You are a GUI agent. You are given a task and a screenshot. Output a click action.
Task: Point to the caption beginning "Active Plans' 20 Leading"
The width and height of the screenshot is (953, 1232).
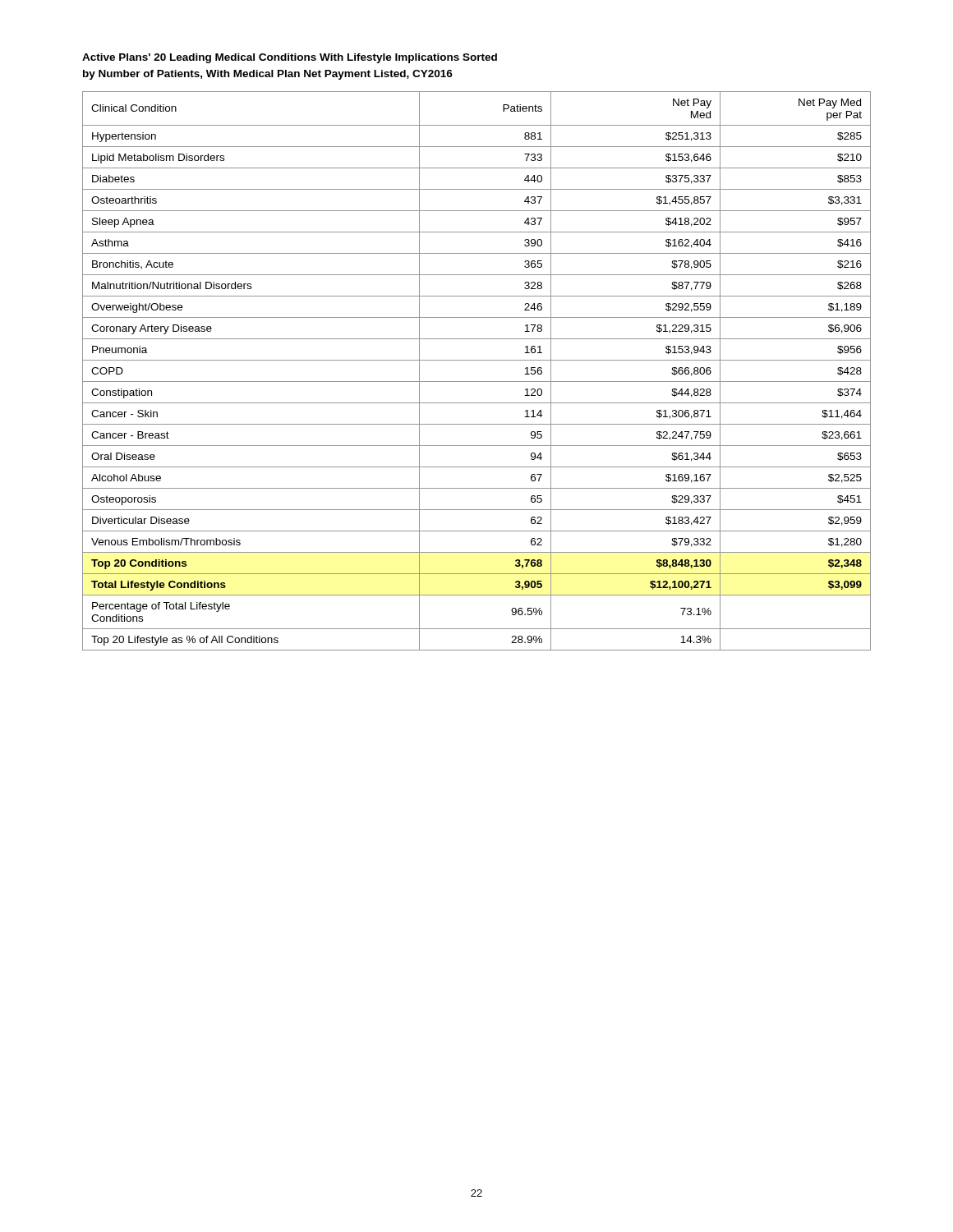tap(290, 65)
